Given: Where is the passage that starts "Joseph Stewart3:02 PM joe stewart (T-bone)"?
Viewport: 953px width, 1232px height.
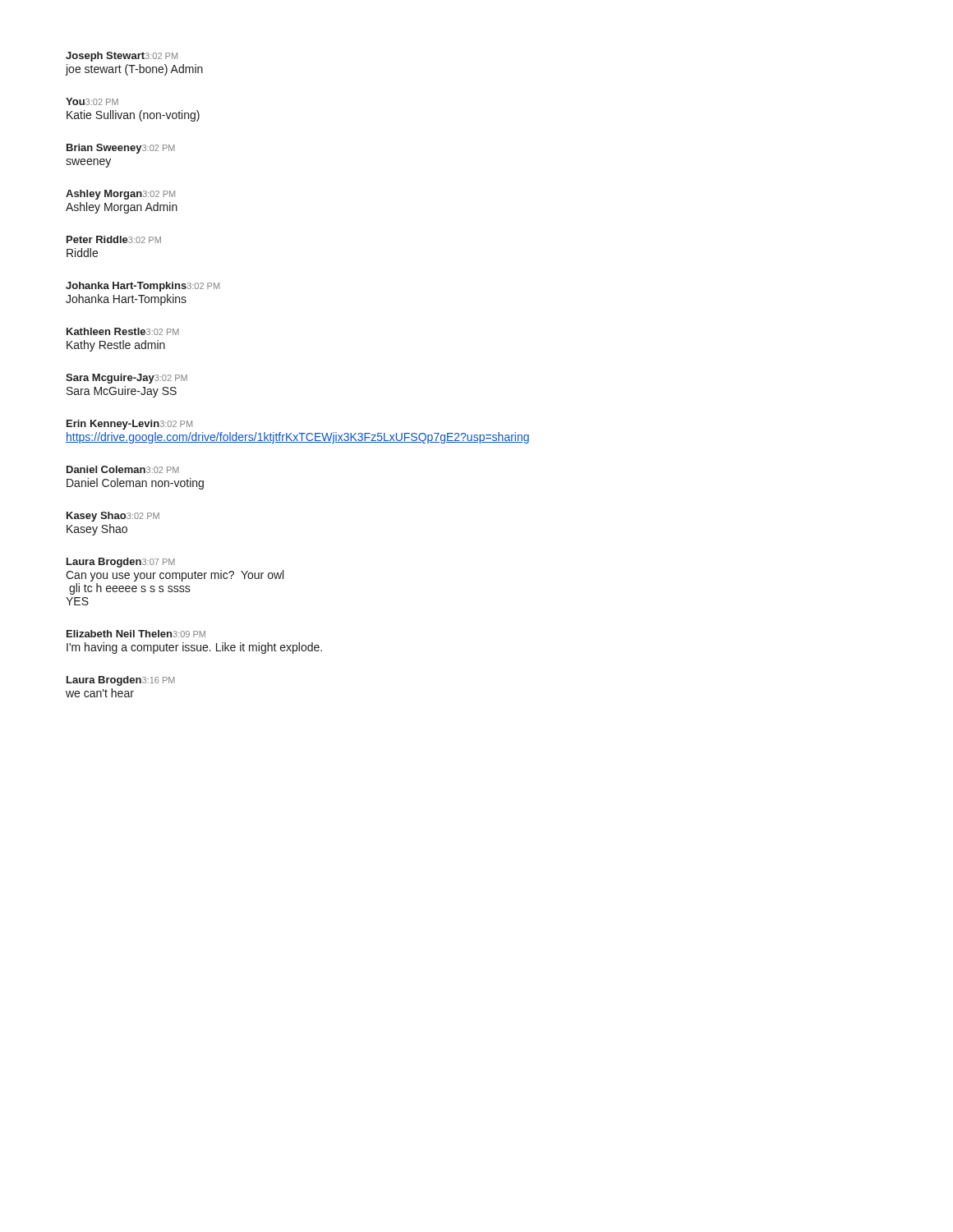Looking at the screenshot, I should pos(122,57).
